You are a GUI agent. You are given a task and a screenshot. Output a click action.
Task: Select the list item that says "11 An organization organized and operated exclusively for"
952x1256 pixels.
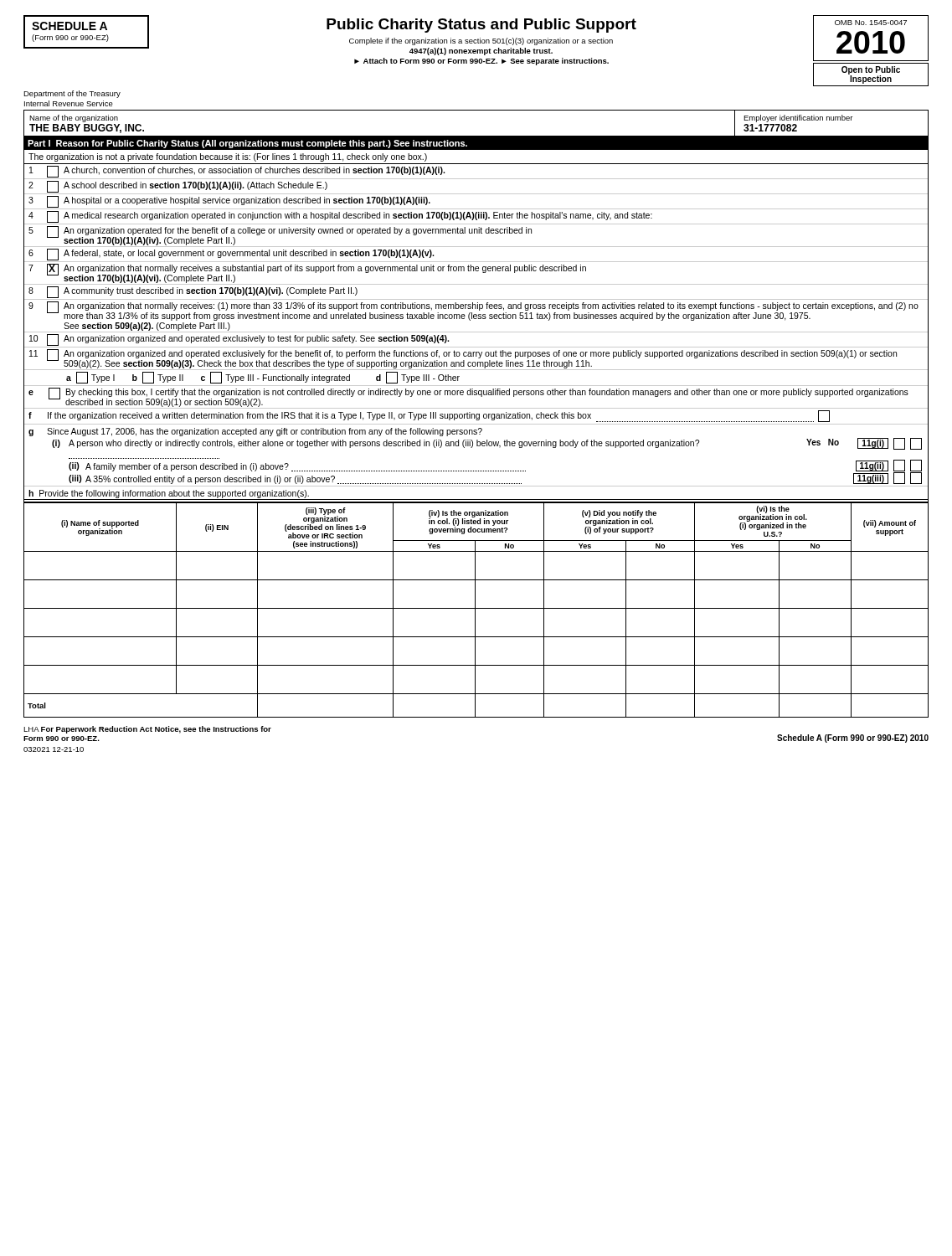pyautogui.click(x=476, y=358)
